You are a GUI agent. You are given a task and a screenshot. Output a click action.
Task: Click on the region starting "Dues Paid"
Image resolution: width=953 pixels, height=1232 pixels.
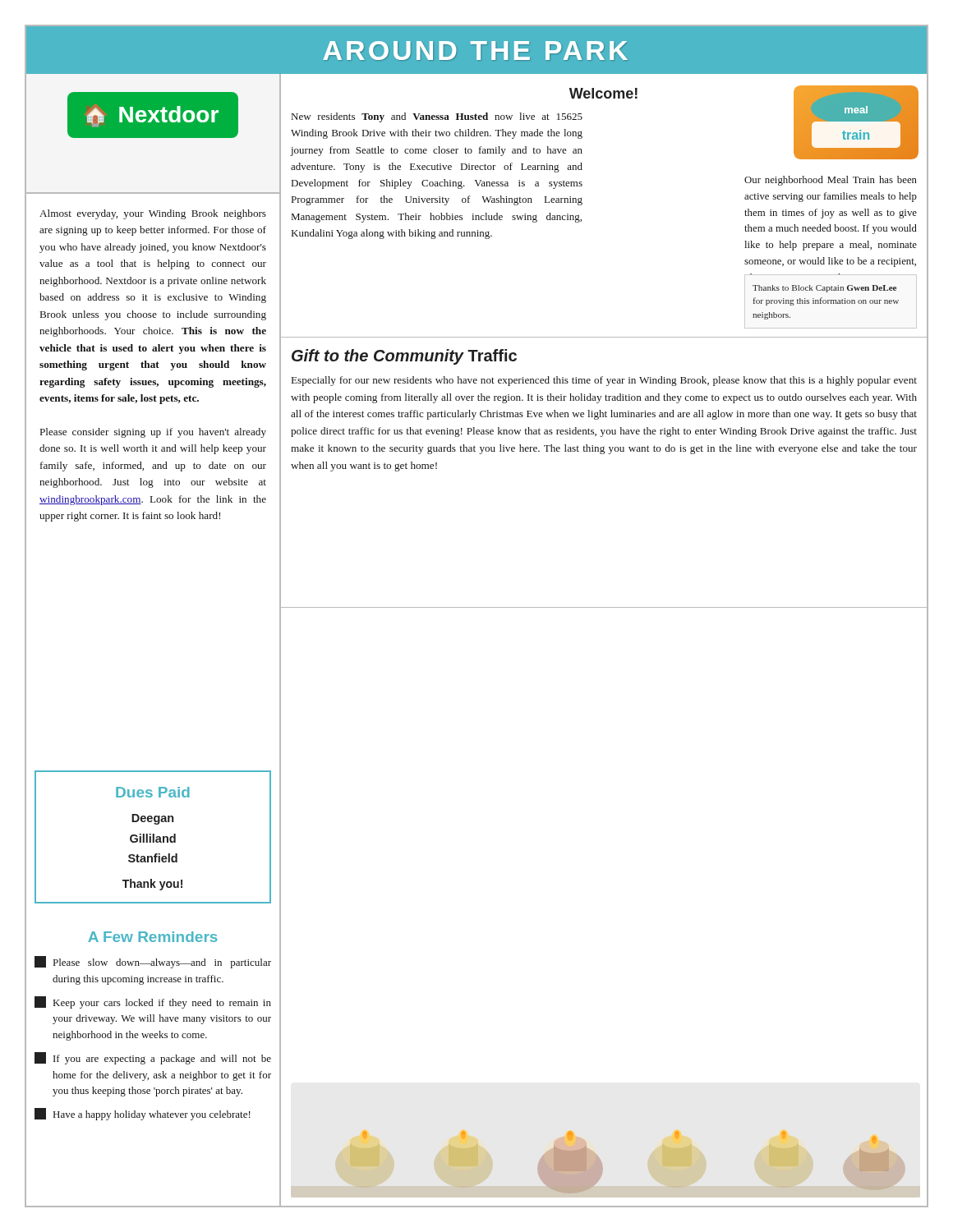[x=153, y=792]
